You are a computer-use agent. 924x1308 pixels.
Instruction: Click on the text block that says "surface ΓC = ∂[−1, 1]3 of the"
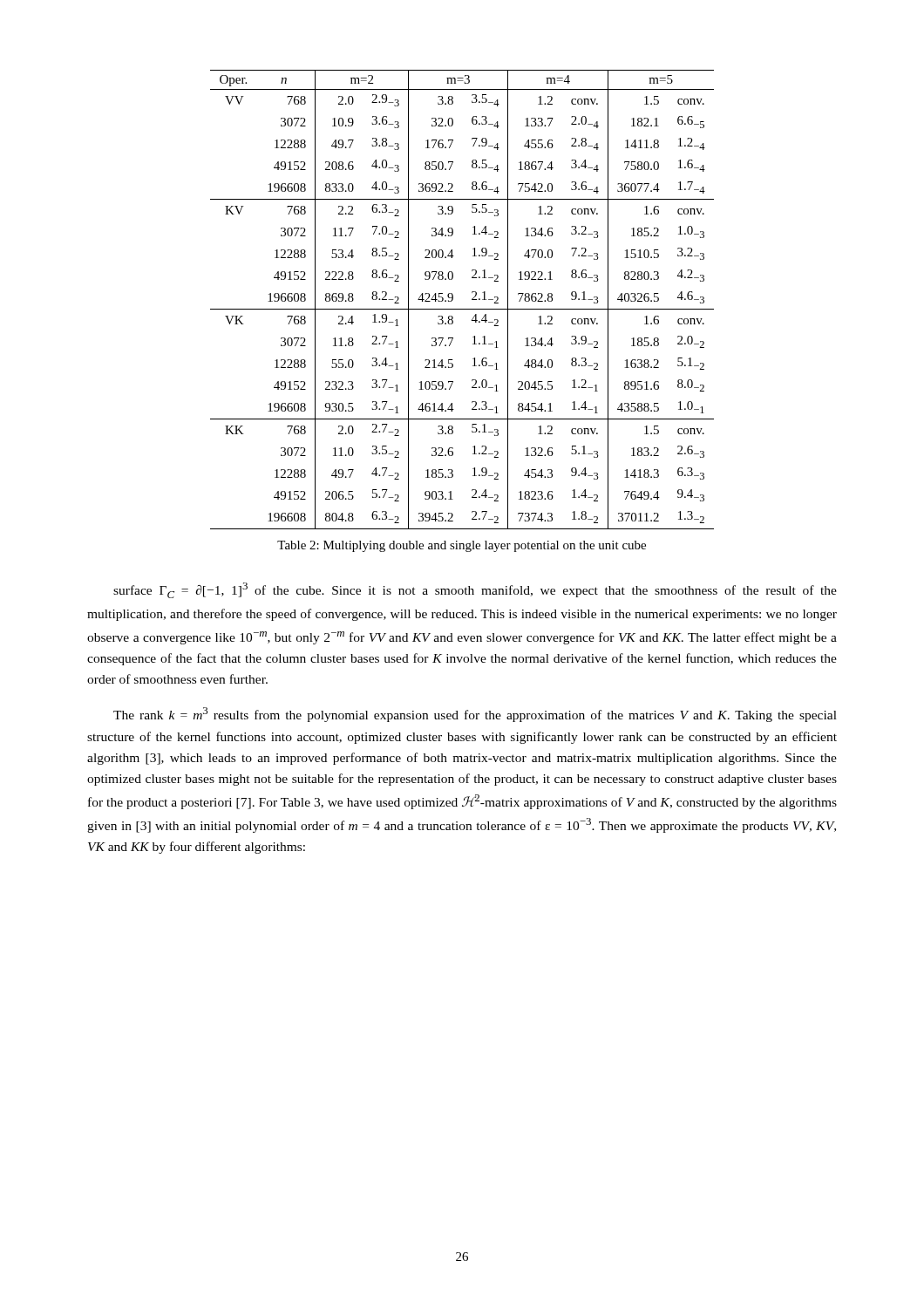point(462,717)
